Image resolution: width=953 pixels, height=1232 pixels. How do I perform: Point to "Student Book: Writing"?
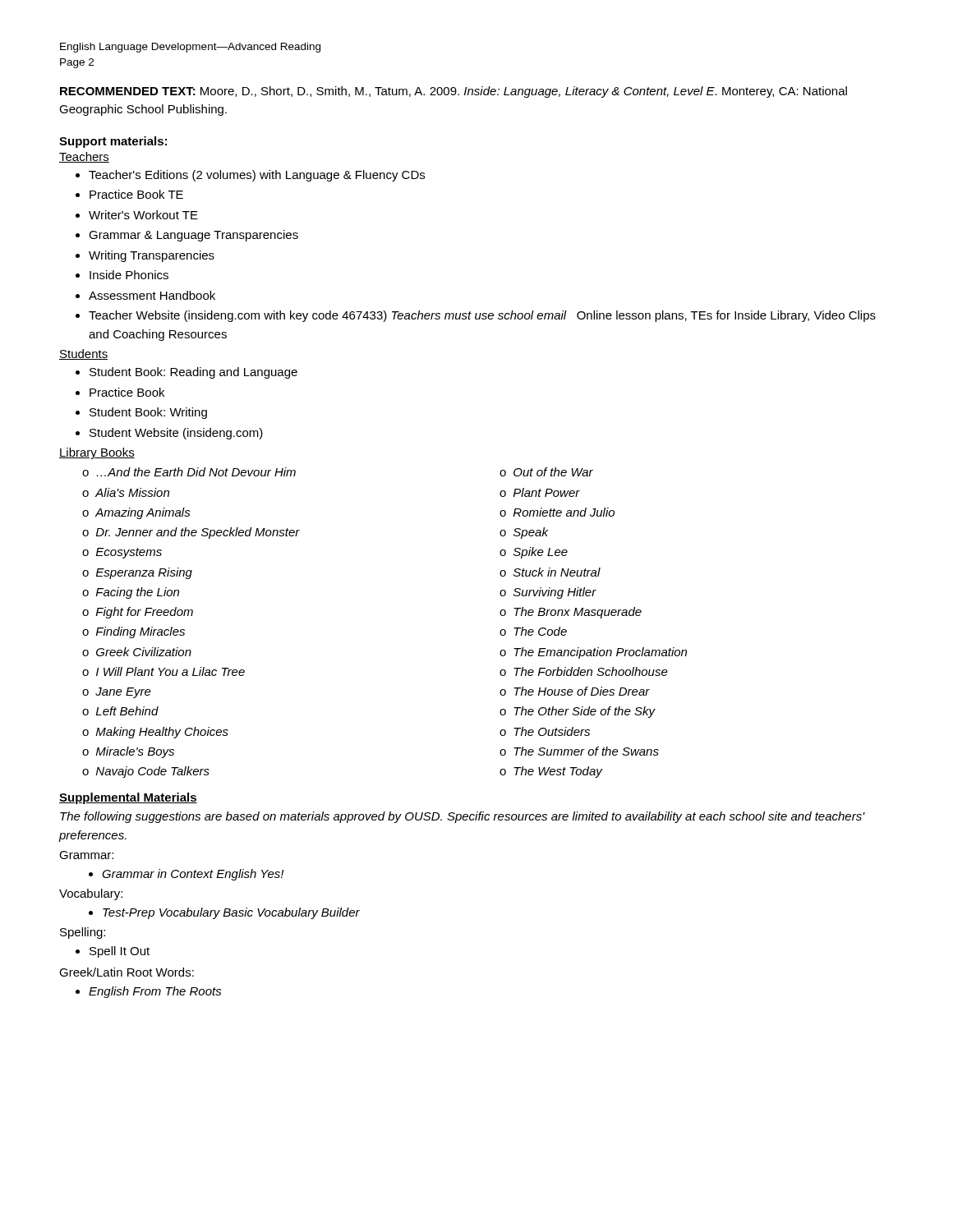148,412
